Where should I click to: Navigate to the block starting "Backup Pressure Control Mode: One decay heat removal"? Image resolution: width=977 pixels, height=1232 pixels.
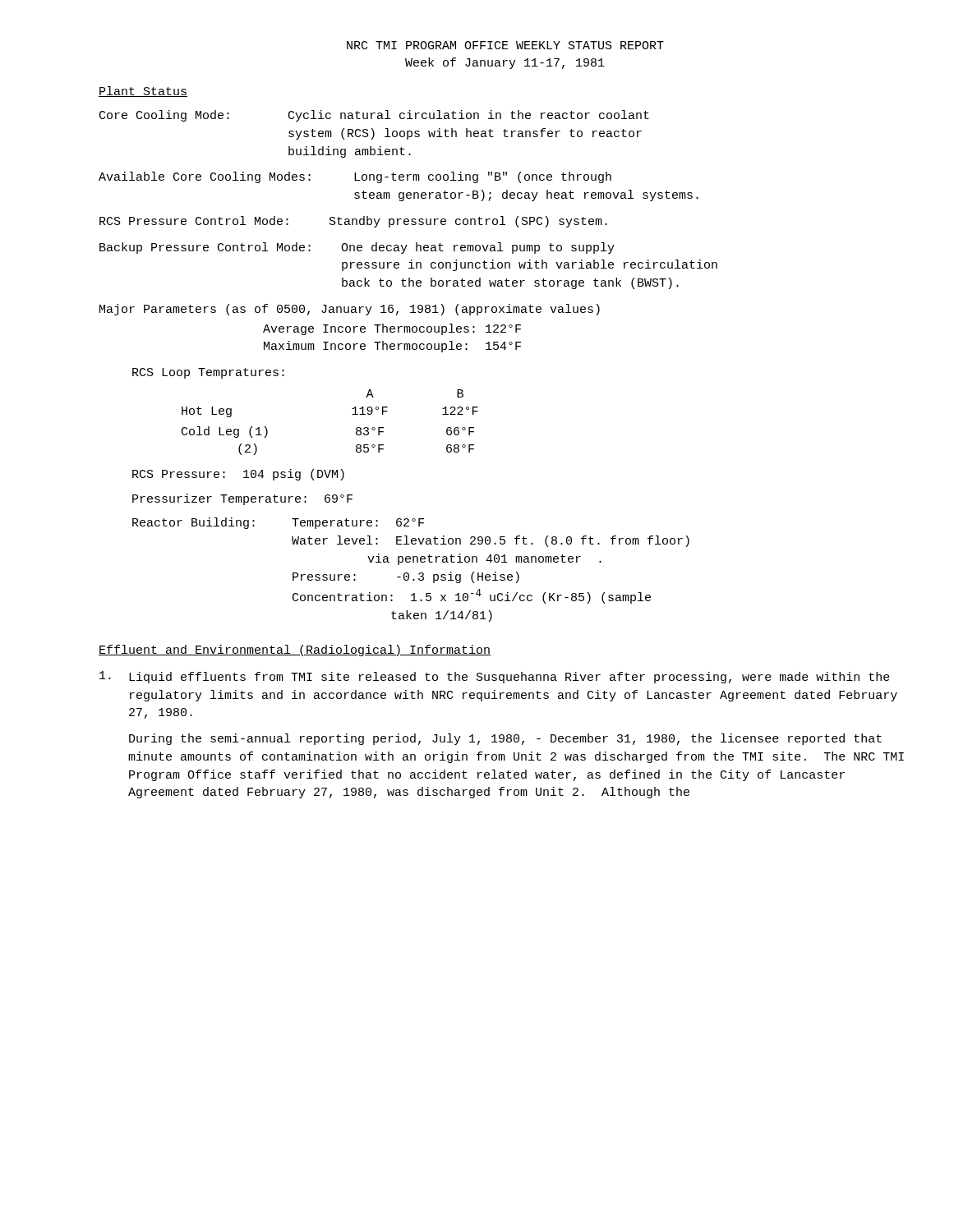click(408, 266)
